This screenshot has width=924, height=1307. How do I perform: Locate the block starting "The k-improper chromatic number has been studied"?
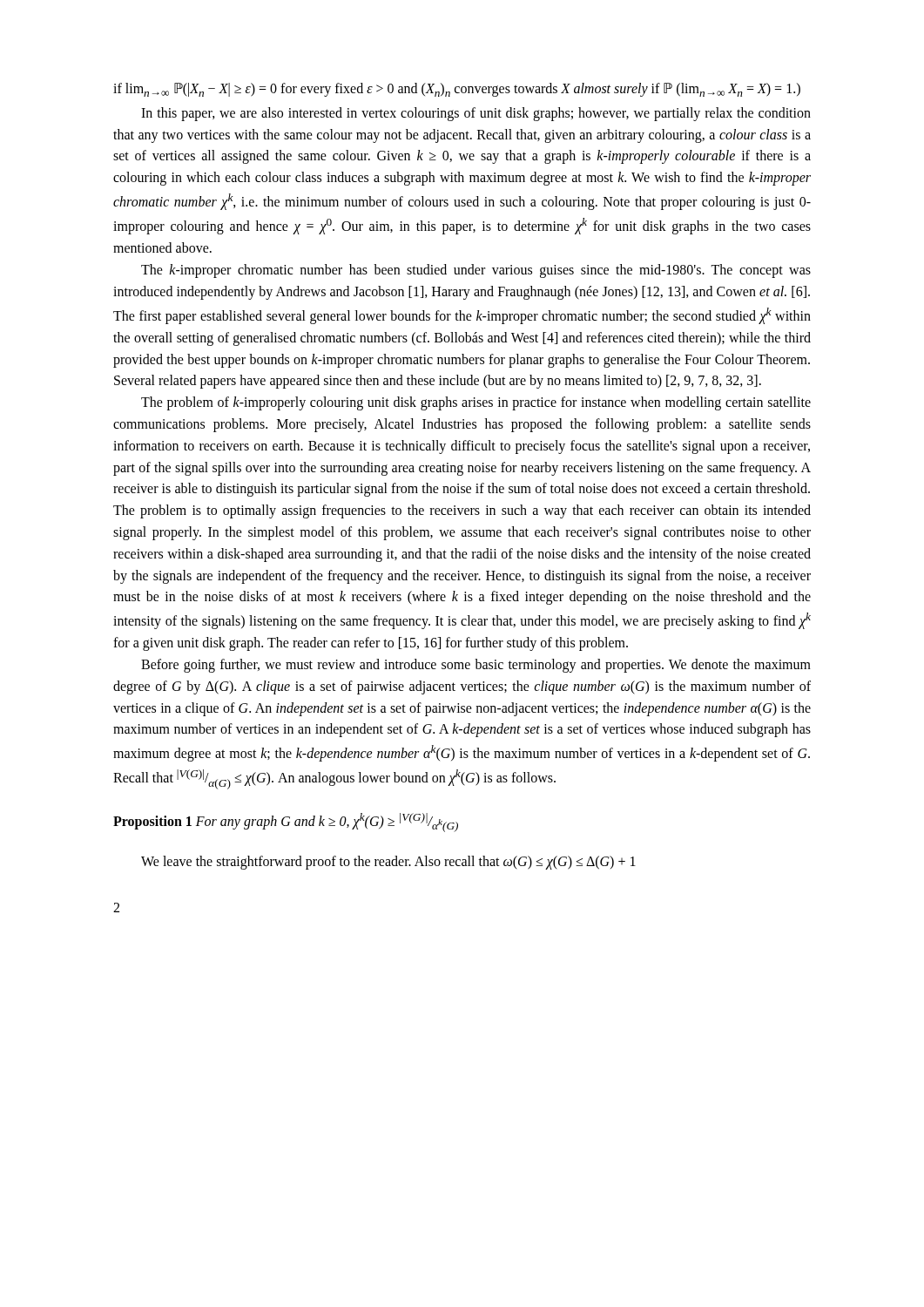pyautogui.click(x=462, y=326)
